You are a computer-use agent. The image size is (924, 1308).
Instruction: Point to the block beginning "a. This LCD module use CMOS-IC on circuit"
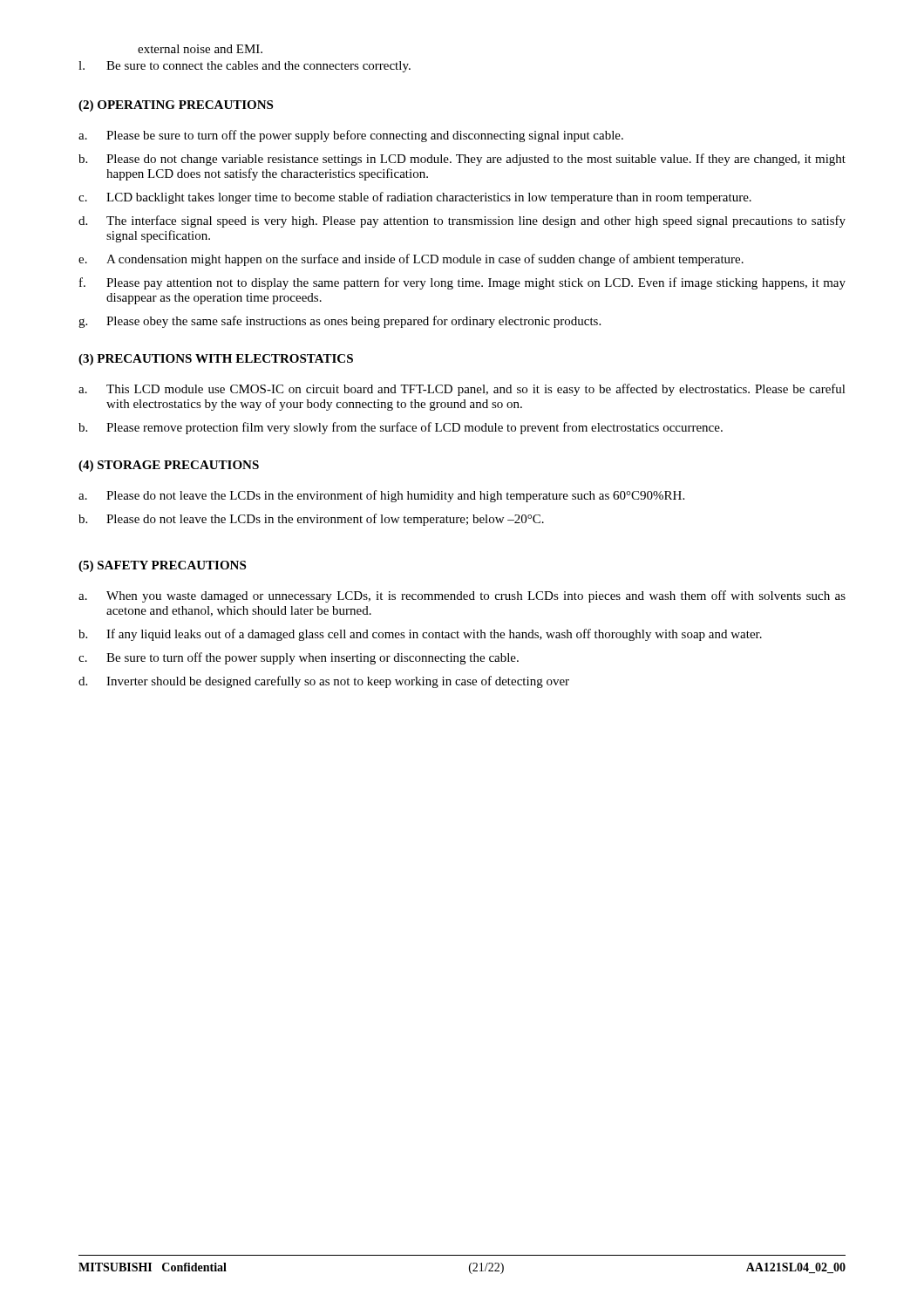[x=462, y=397]
